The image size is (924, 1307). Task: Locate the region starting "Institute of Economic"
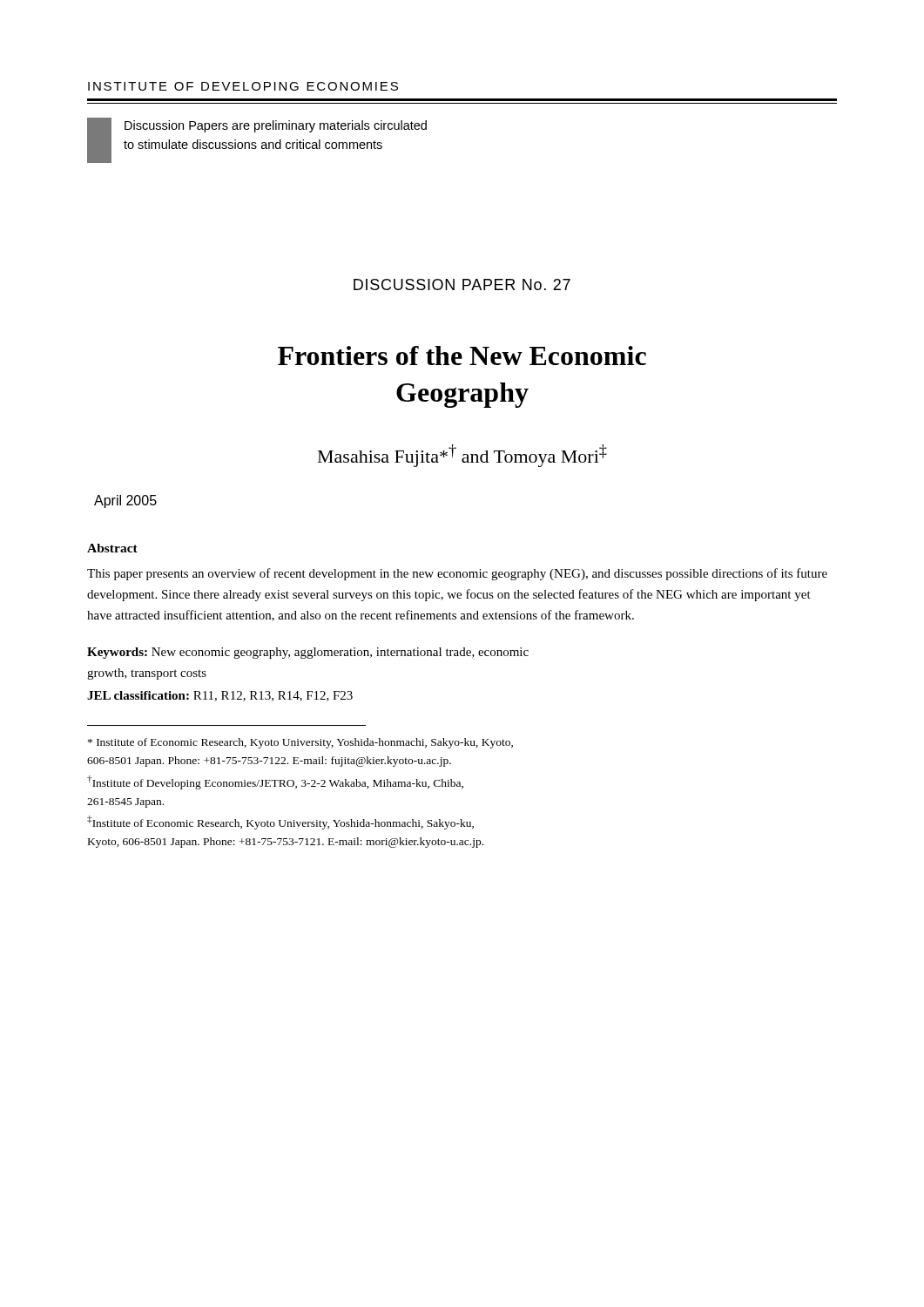pos(462,788)
